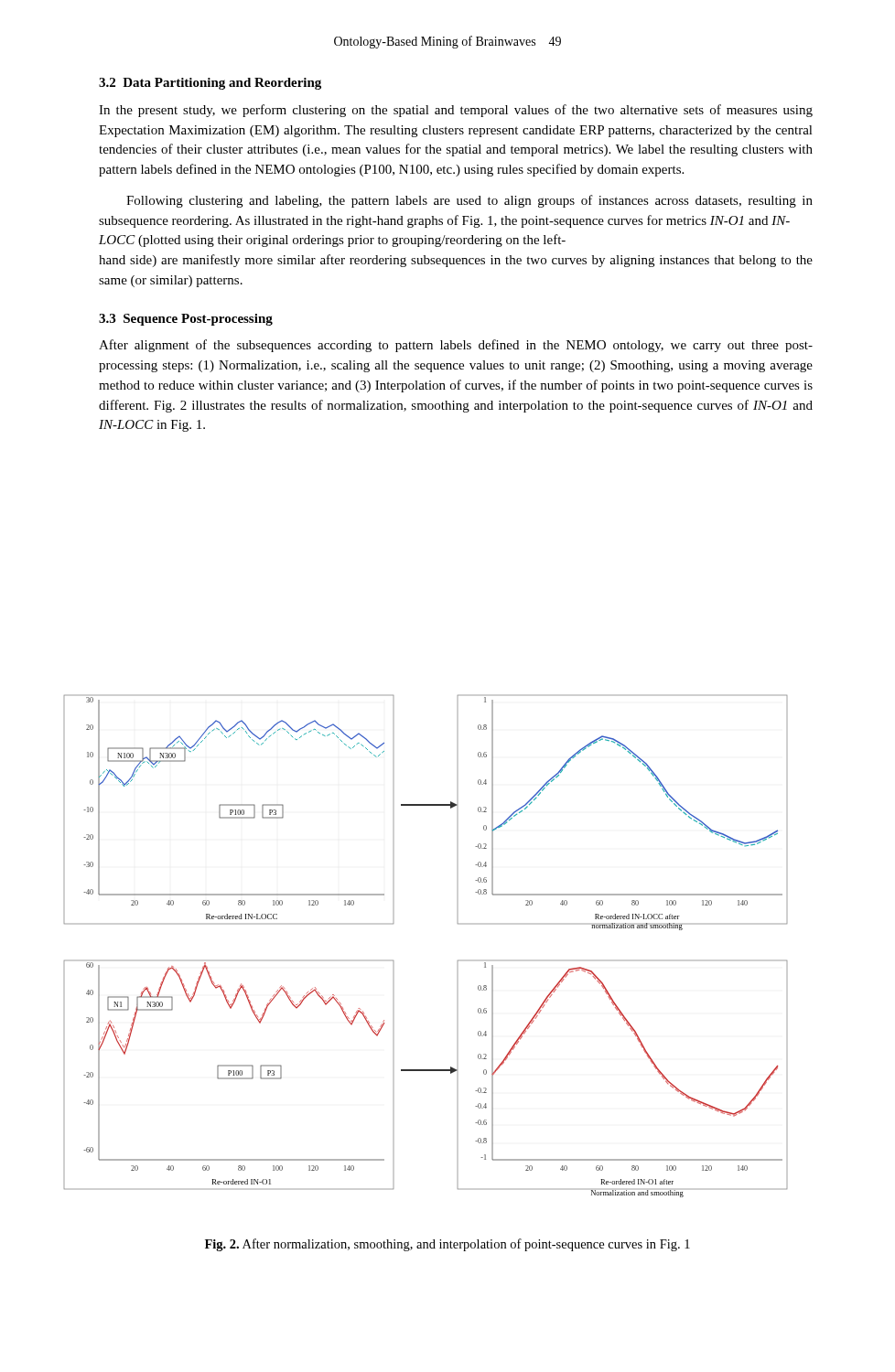Click on the section header containing "3.2 Data Partitioning"
Viewport: 895px width, 1372px height.
click(210, 82)
